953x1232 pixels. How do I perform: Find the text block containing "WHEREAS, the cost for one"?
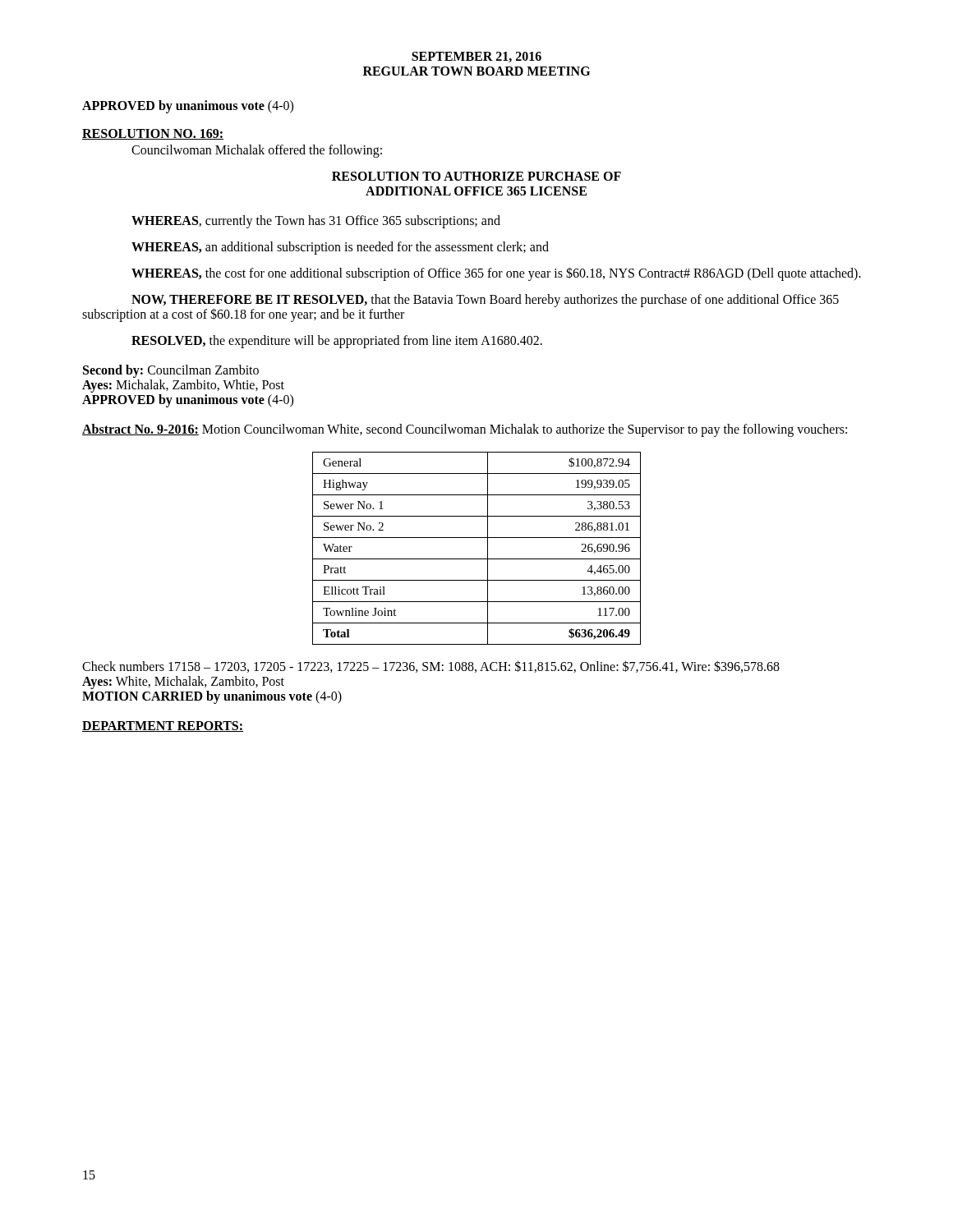click(476, 274)
